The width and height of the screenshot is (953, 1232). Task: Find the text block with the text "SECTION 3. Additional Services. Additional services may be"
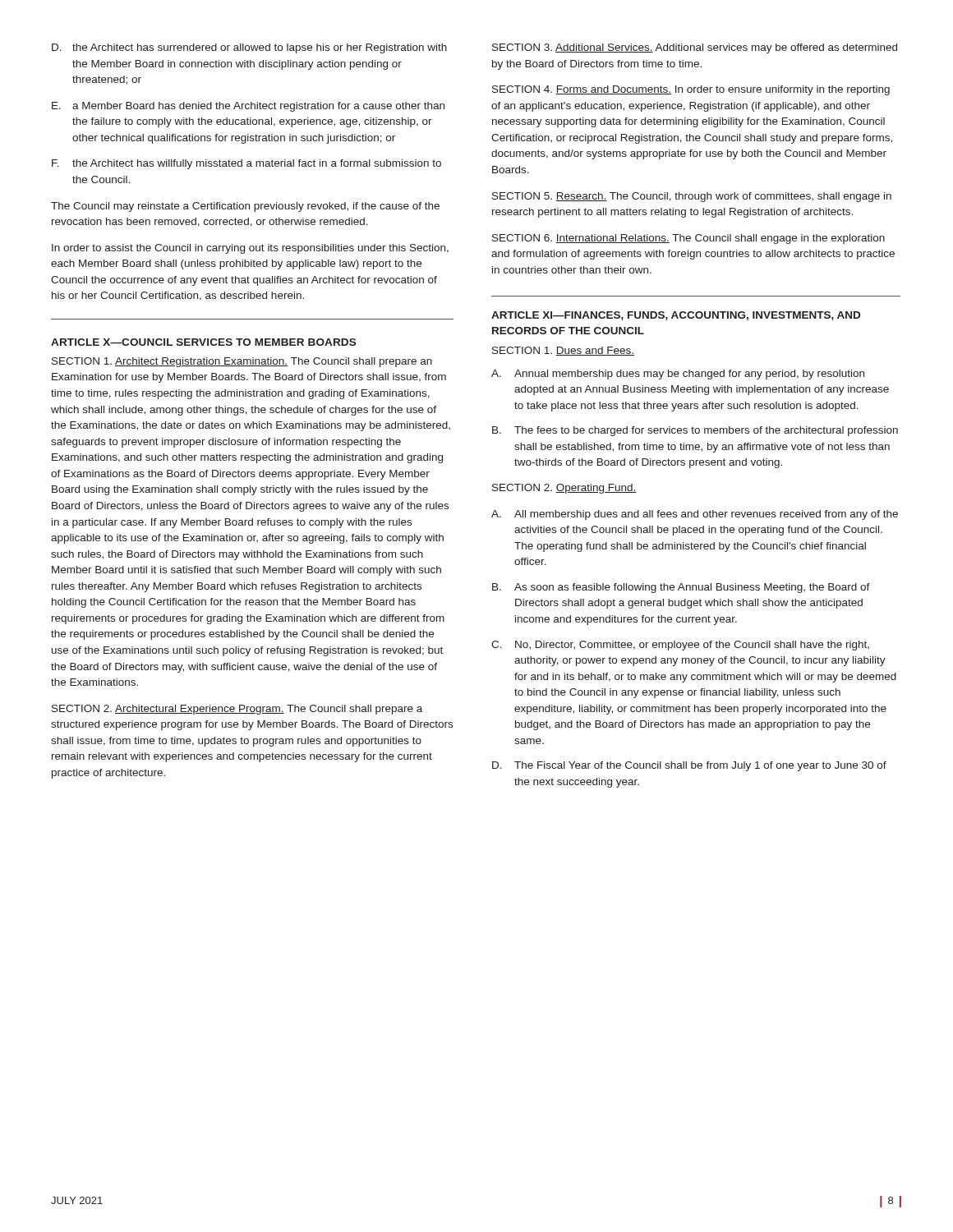tap(695, 55)
